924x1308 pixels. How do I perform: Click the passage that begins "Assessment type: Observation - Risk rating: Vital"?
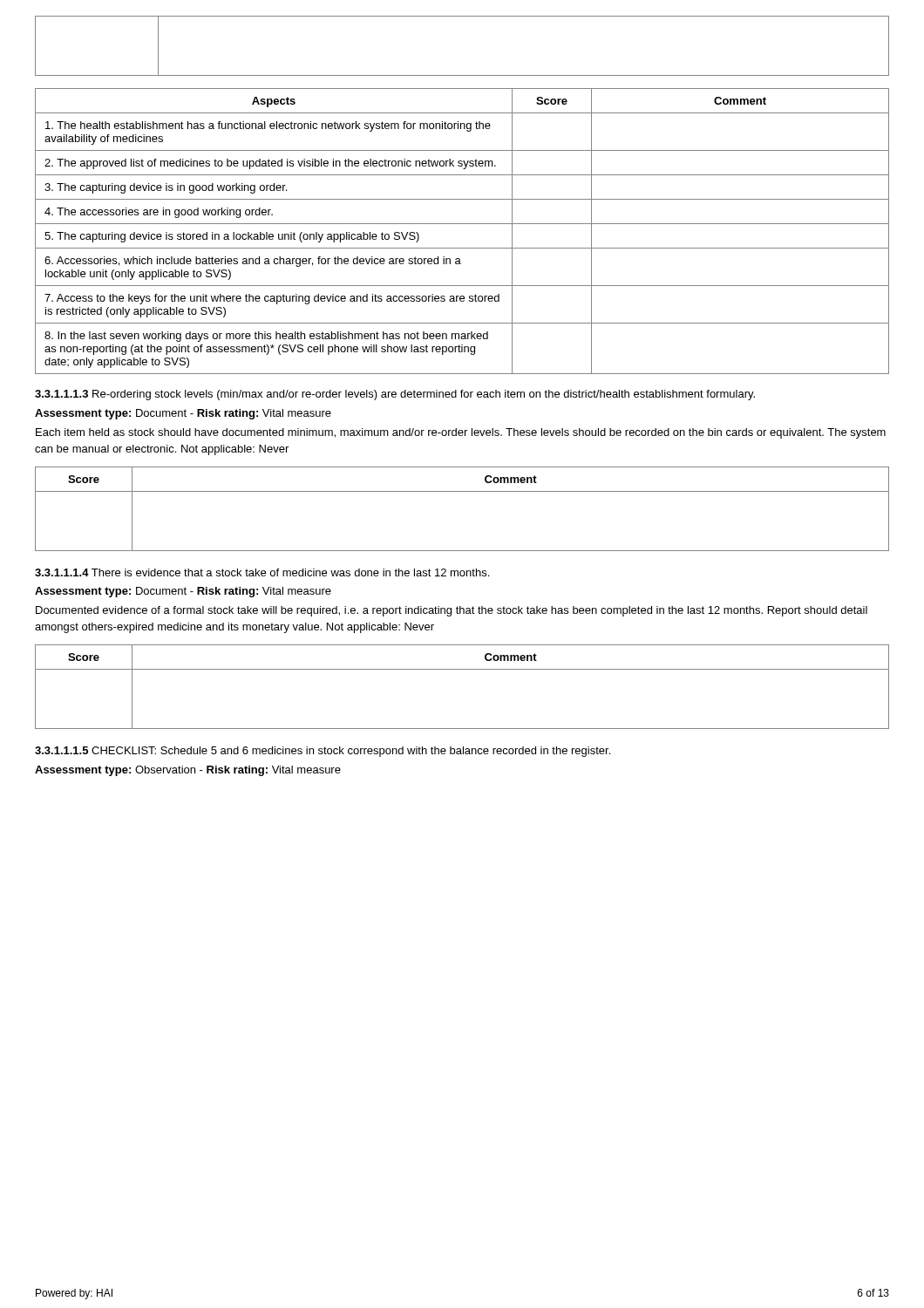(188, 769)
